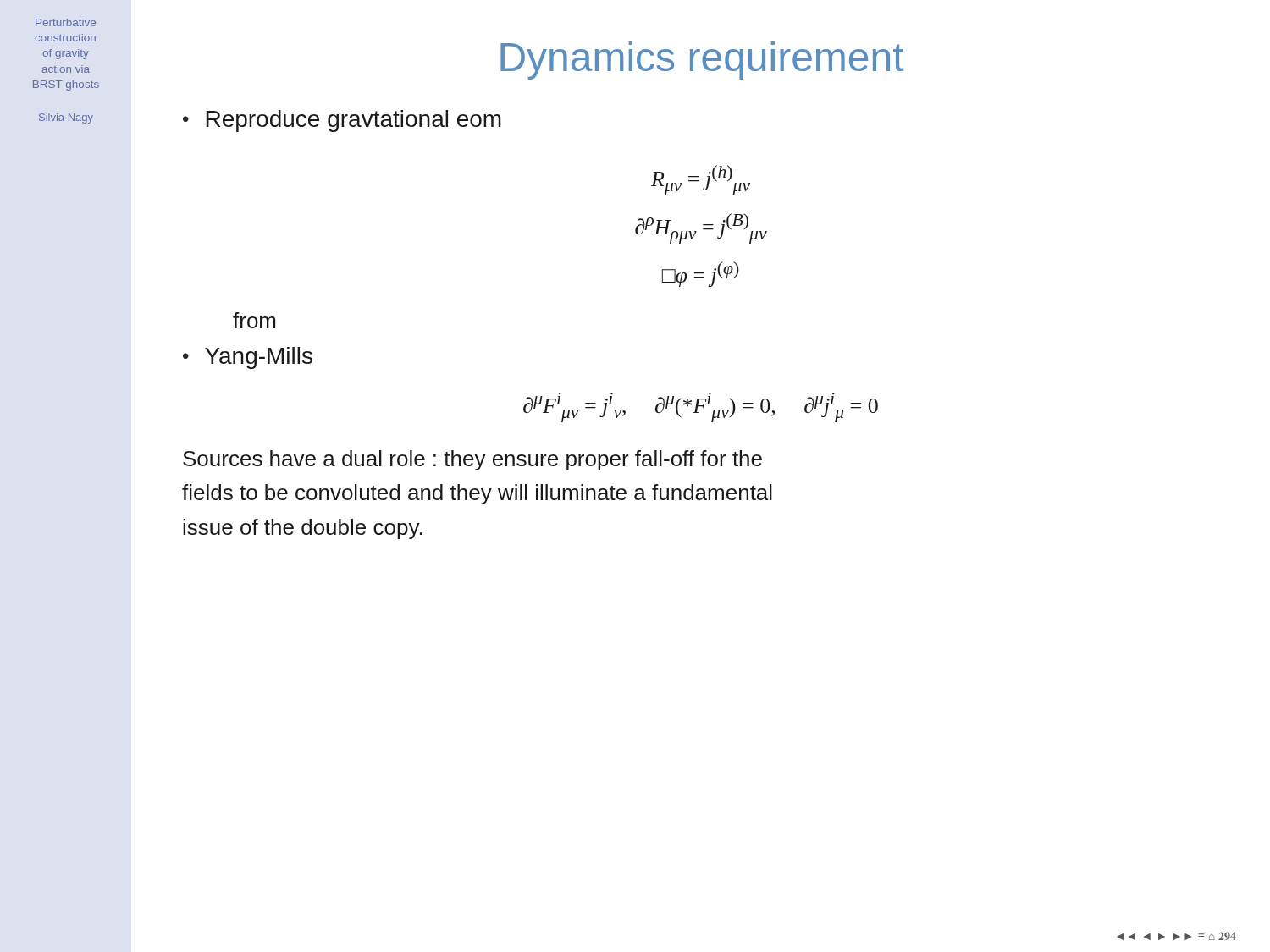Point to "∂ρHρμν = j(B)μν"
This screenshot has width=1270, height=952.
coord(701,227)
